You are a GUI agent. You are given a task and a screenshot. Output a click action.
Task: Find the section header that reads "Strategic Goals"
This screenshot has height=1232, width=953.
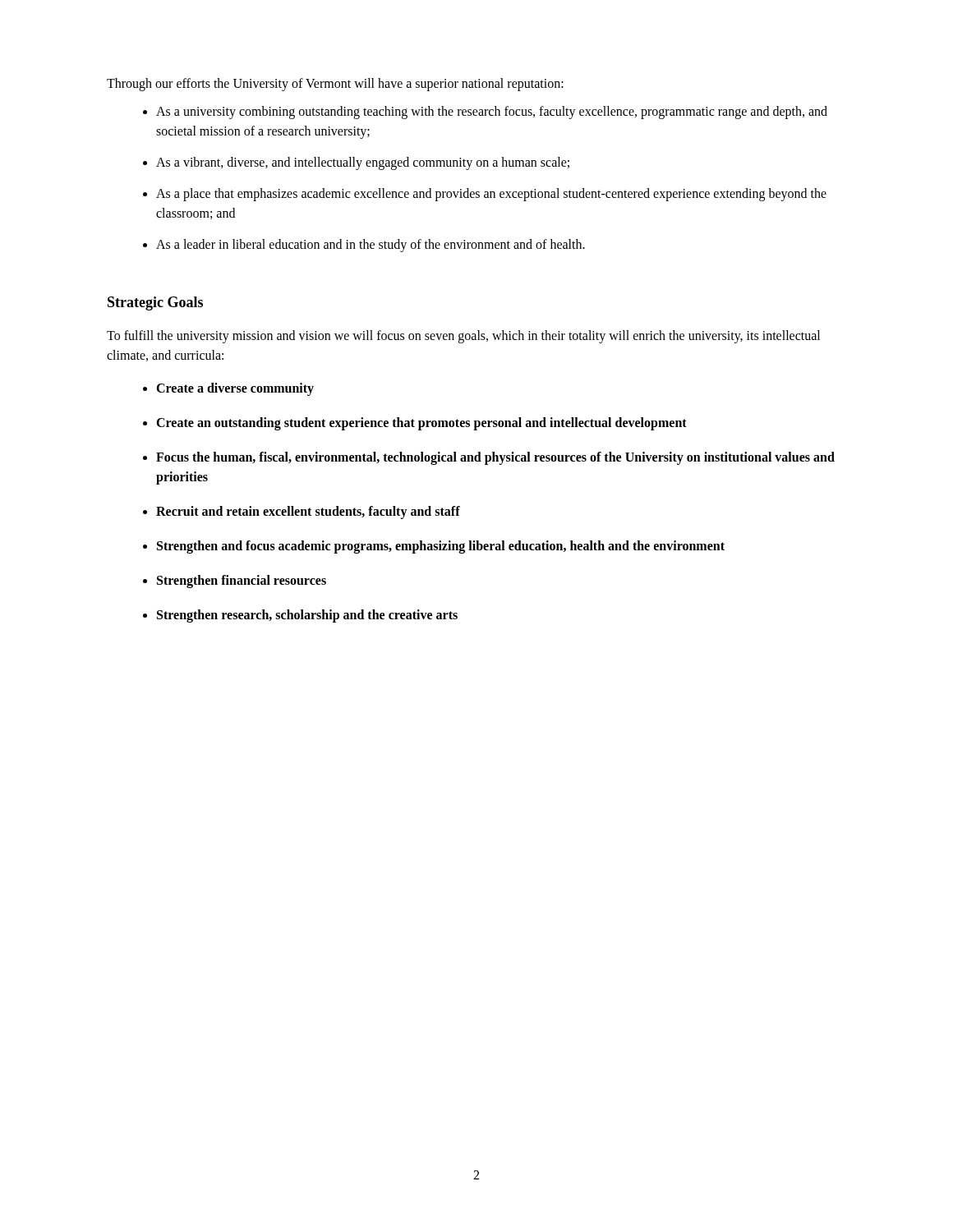[155, 302]
